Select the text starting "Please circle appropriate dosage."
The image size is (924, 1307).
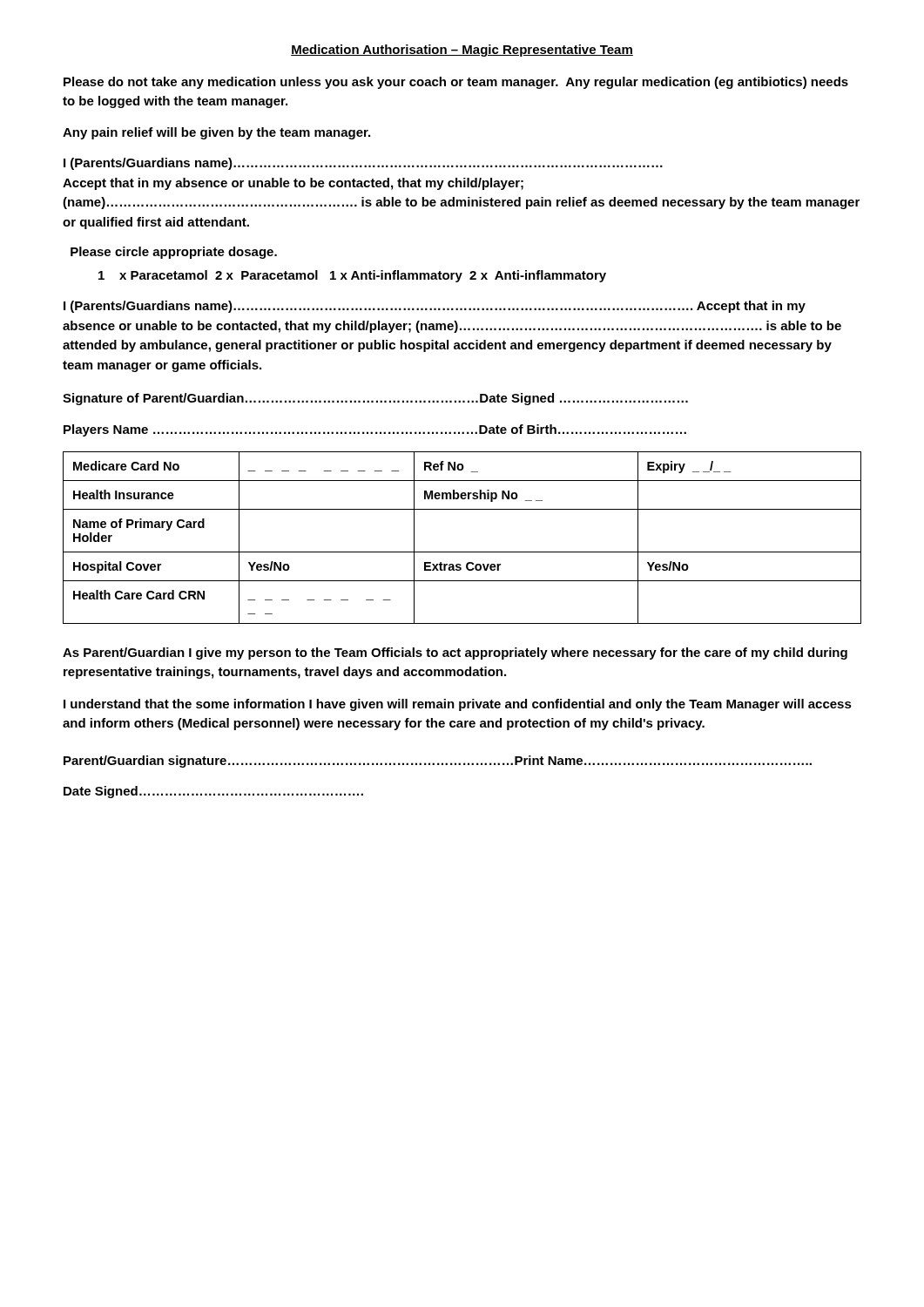tap(172, 252)
